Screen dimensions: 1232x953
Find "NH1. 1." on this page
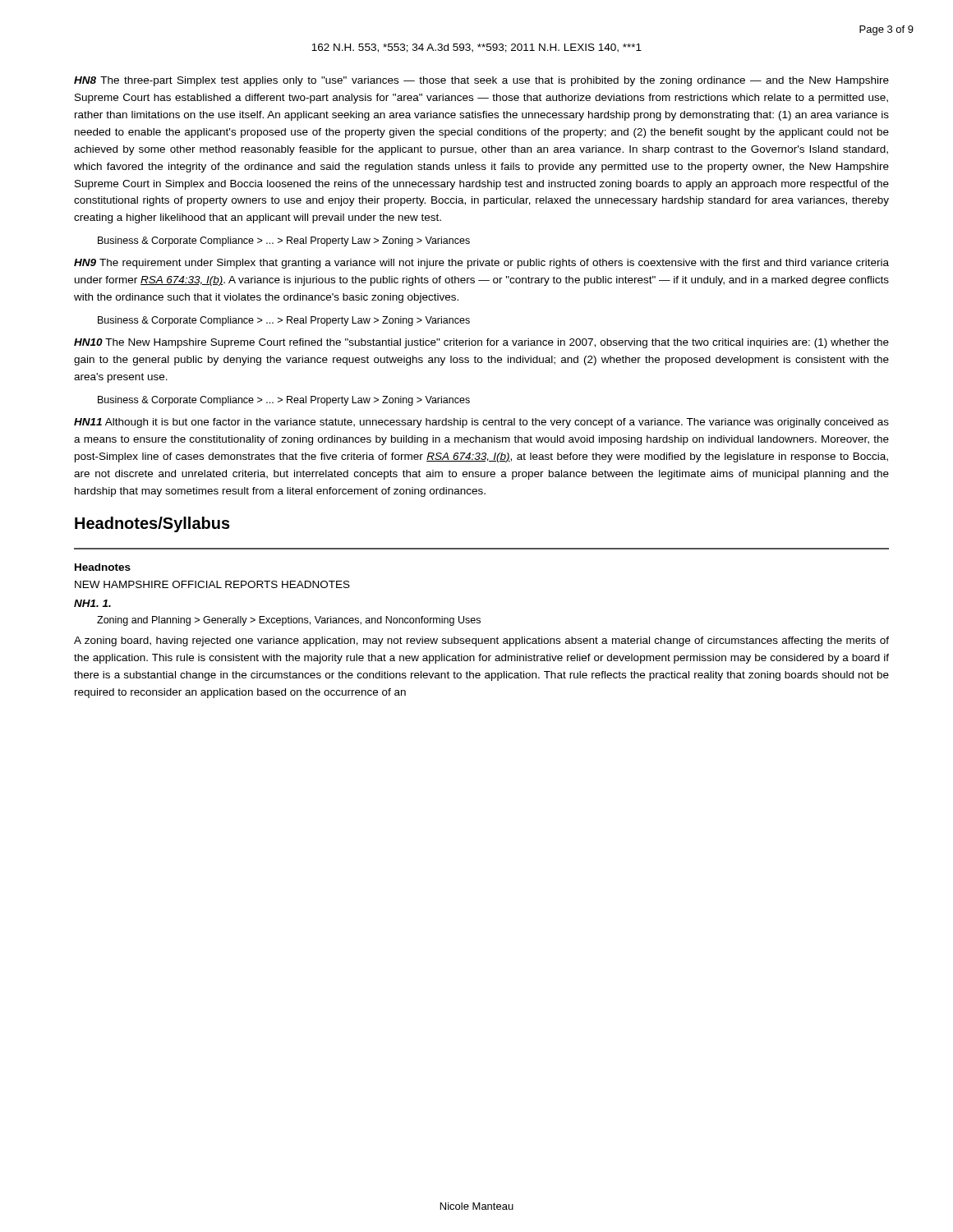pyautogui.click(x=93, y=604)
